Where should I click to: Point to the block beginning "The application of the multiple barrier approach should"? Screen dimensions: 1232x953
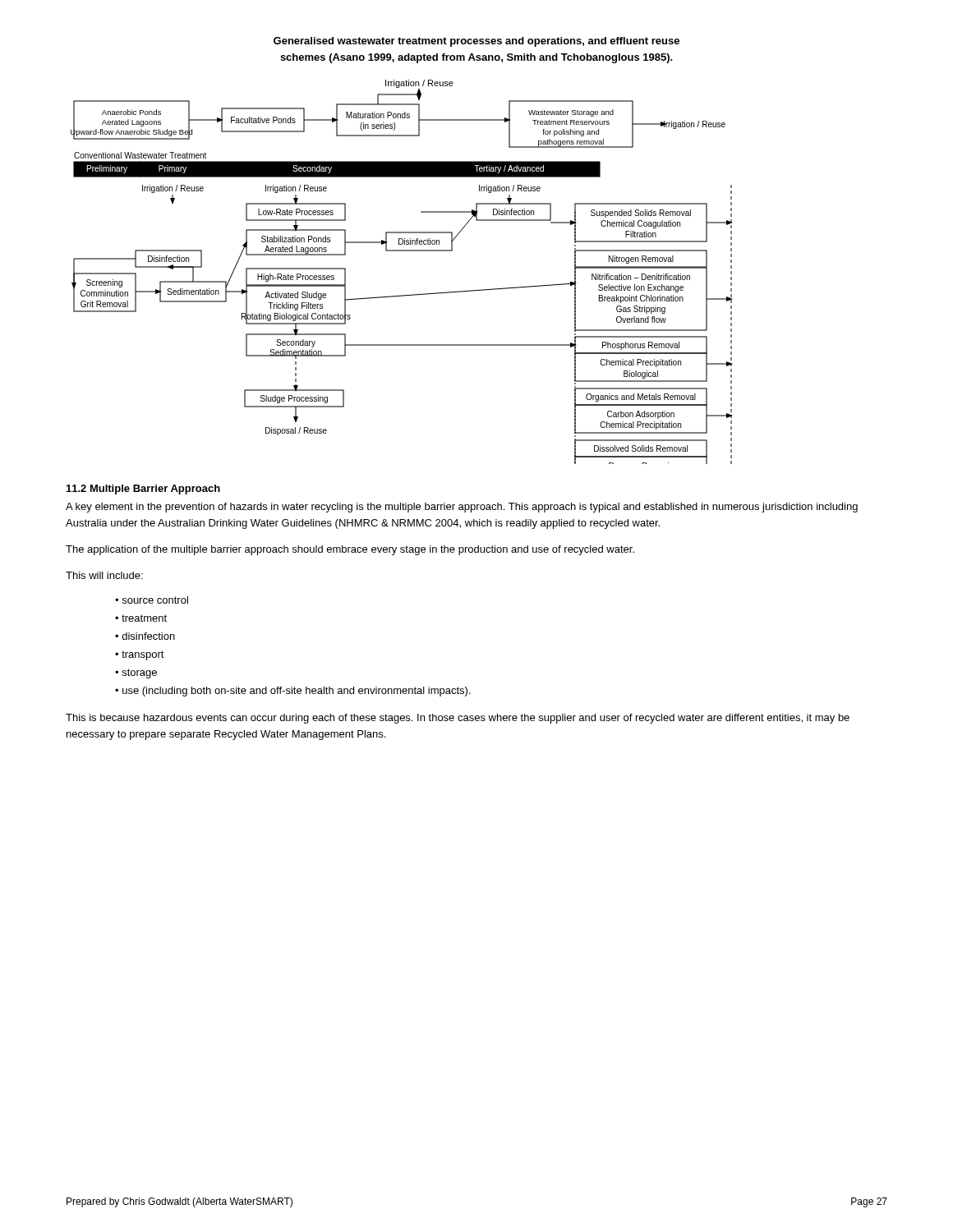pos(350,549)
